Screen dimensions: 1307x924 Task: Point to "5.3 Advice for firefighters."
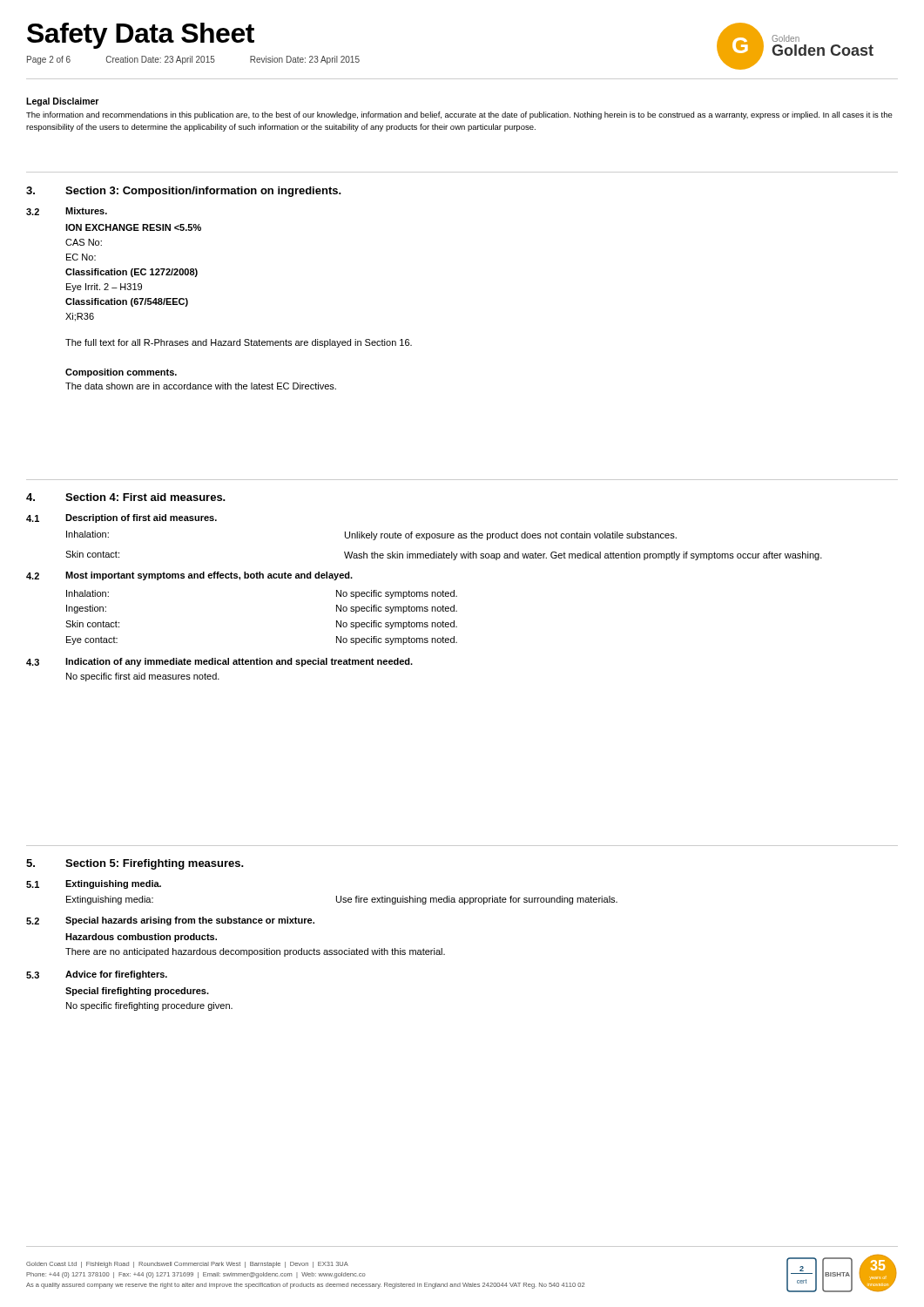click(97, 975)
